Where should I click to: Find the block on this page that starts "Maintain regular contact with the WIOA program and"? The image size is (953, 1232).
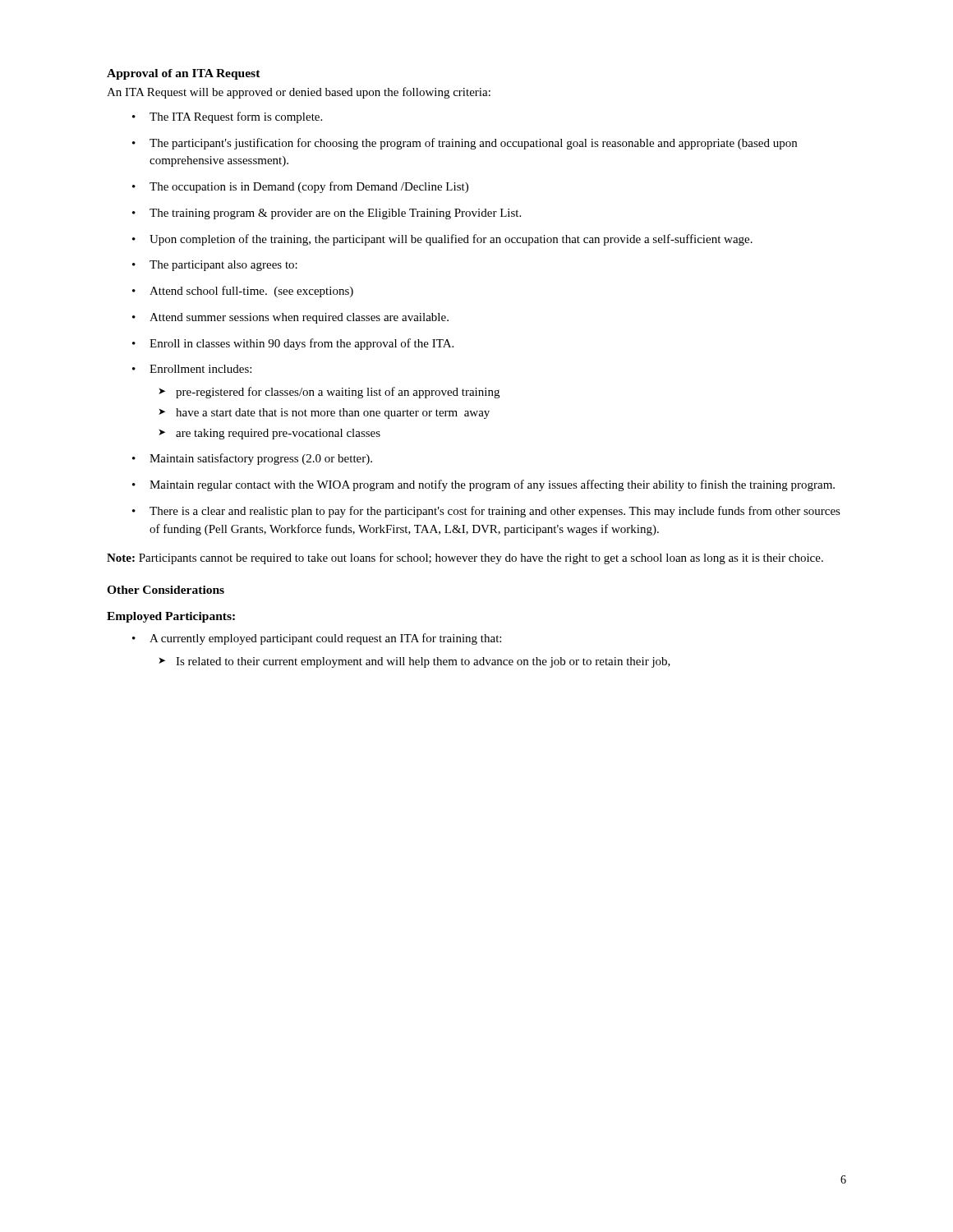(493, 485)
